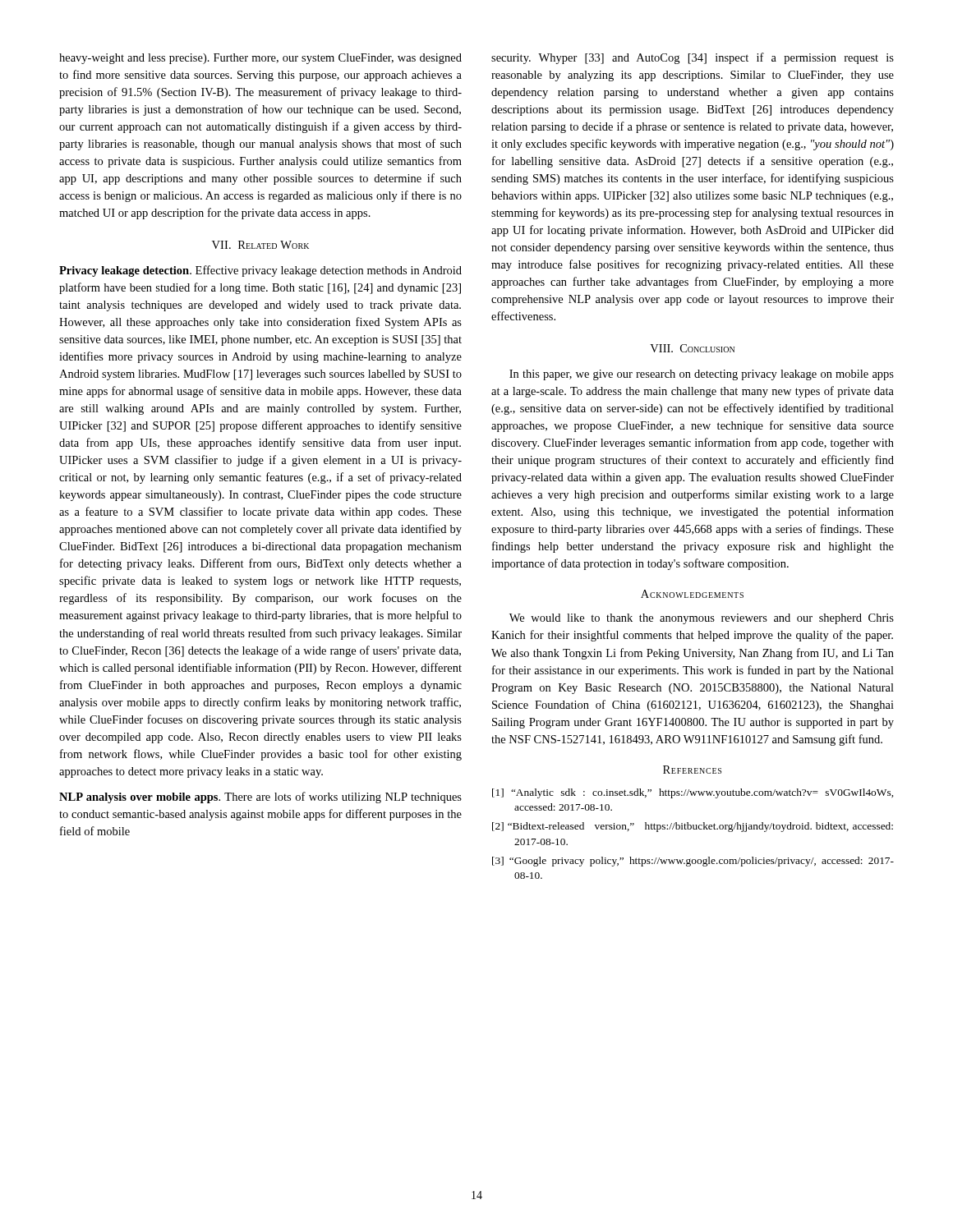Find the element starting "security. Whyper [33] and AutoCog"

[693, 187]
